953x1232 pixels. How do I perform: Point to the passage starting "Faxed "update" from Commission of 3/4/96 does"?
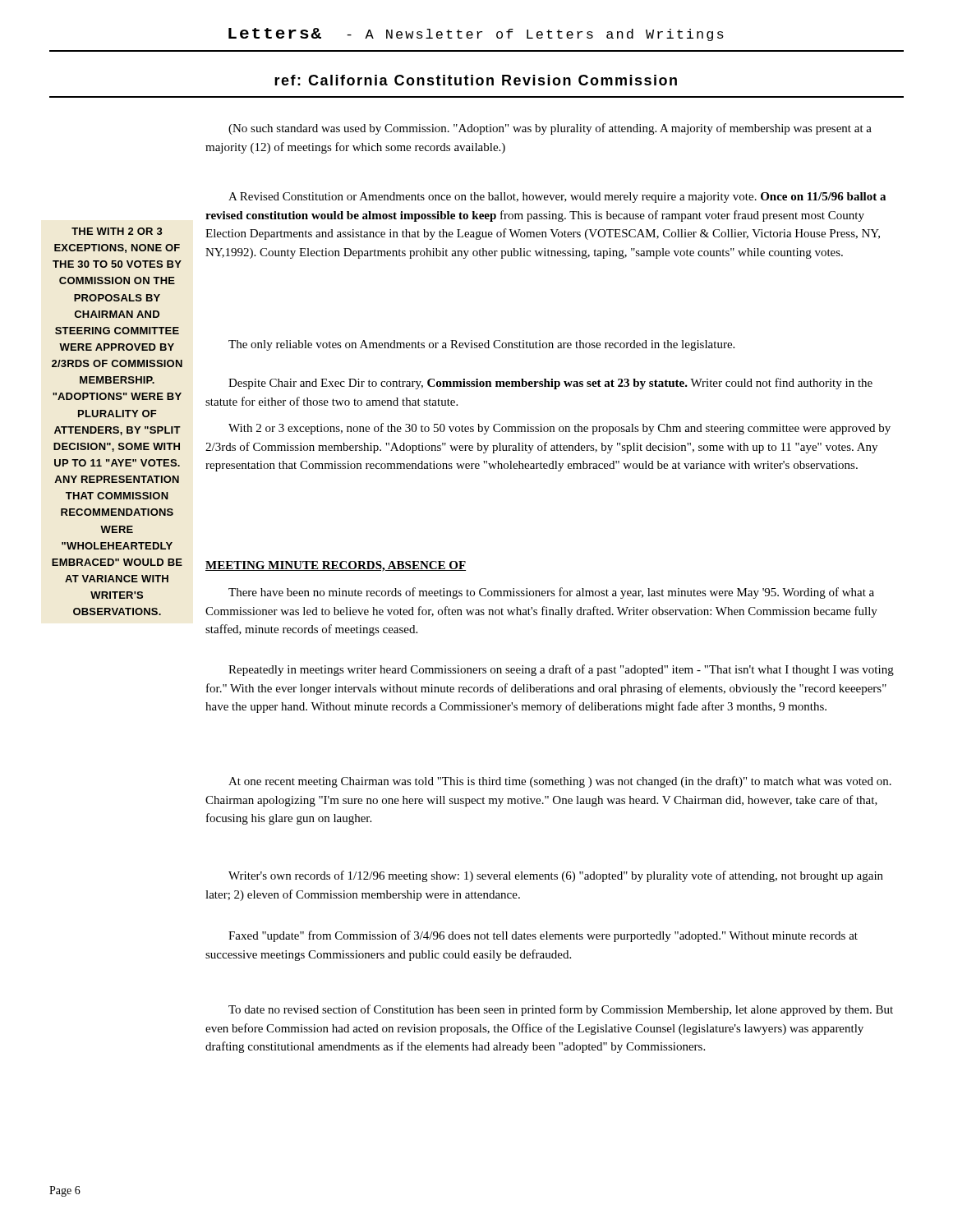tap(553, 945)
